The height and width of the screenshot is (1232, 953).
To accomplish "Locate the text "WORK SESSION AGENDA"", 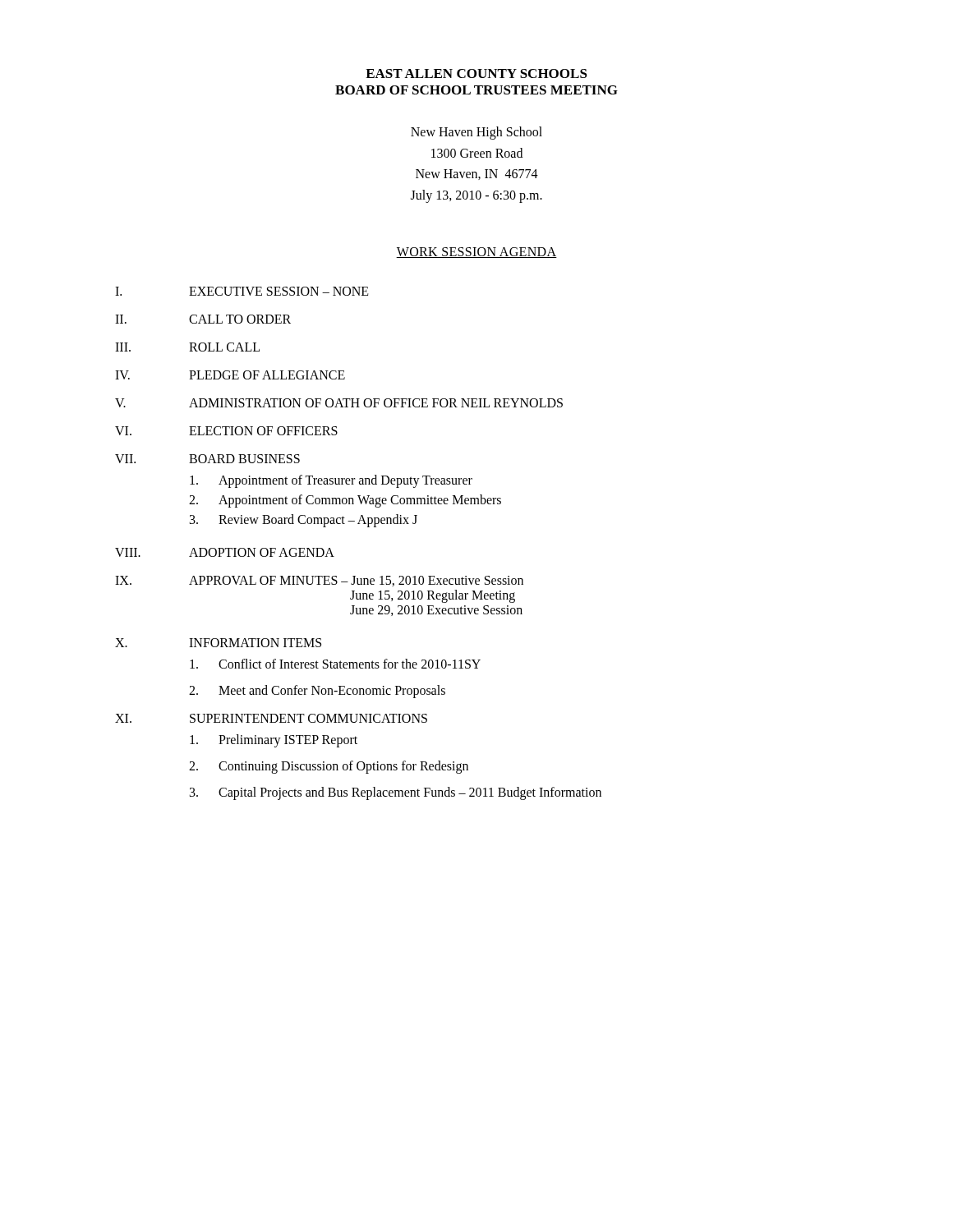I will pos(476,252).
